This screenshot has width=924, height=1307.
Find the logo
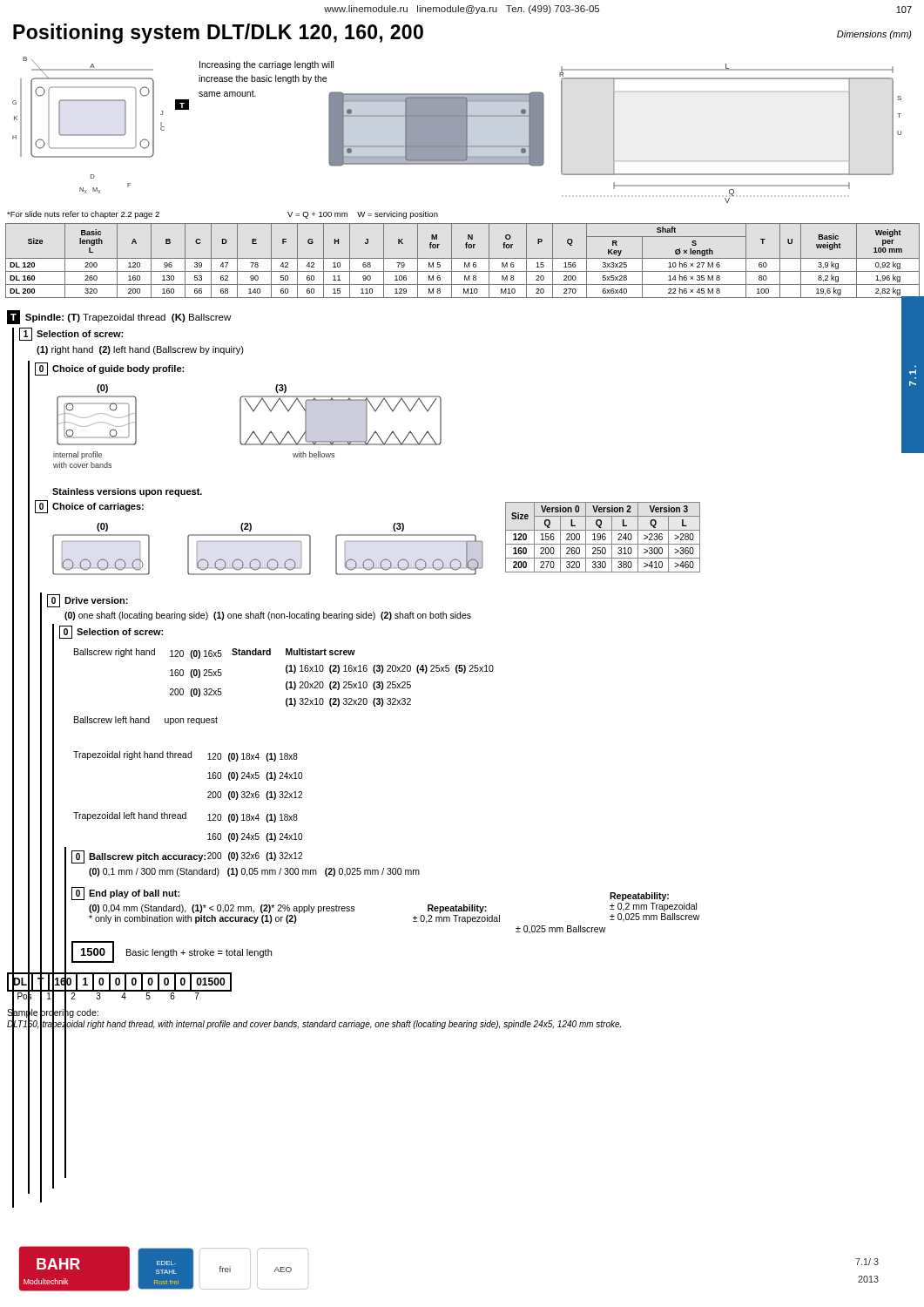pos(462,1270)
